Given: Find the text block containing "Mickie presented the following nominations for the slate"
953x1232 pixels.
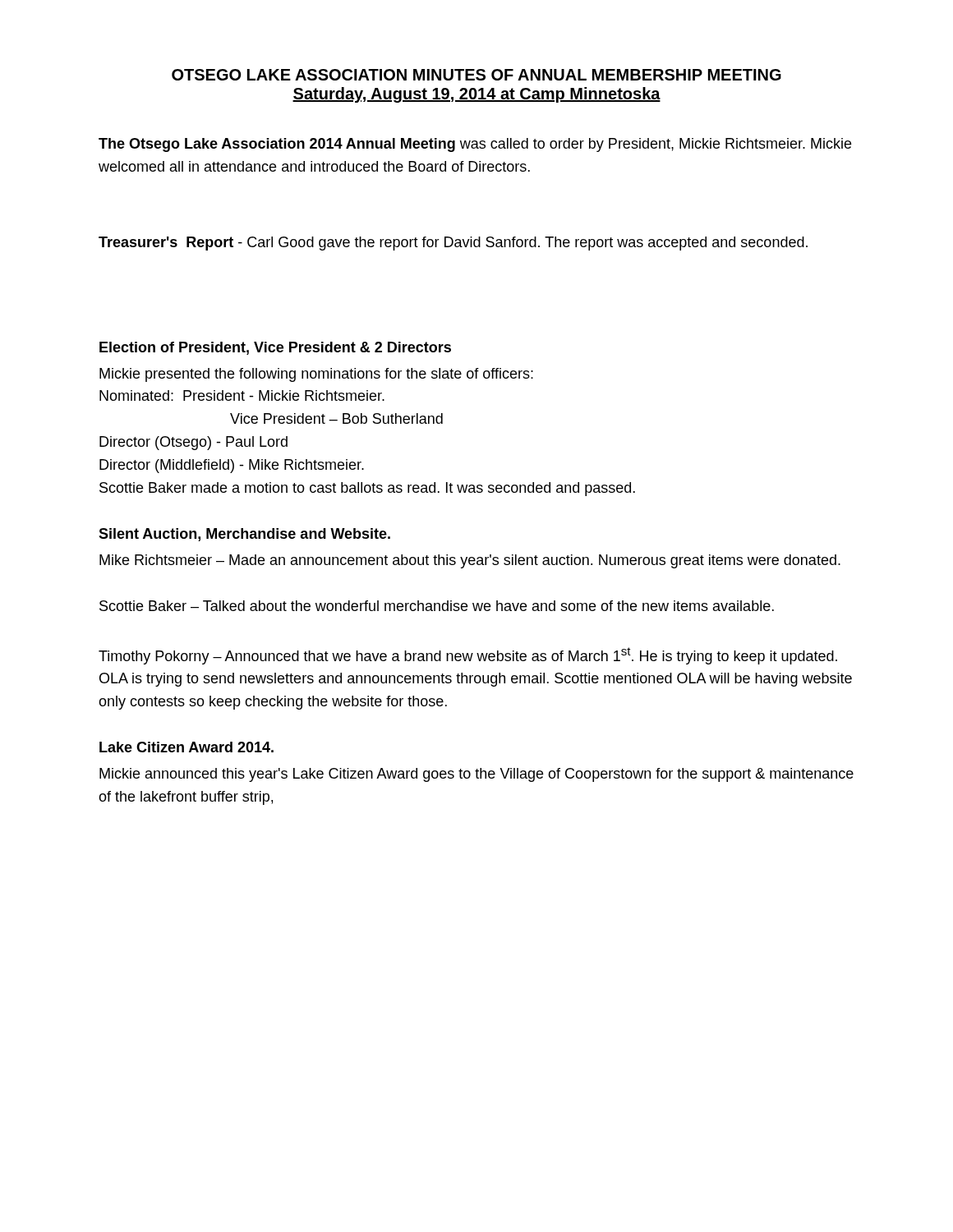Looking at the screenshot, I should 367,431.
